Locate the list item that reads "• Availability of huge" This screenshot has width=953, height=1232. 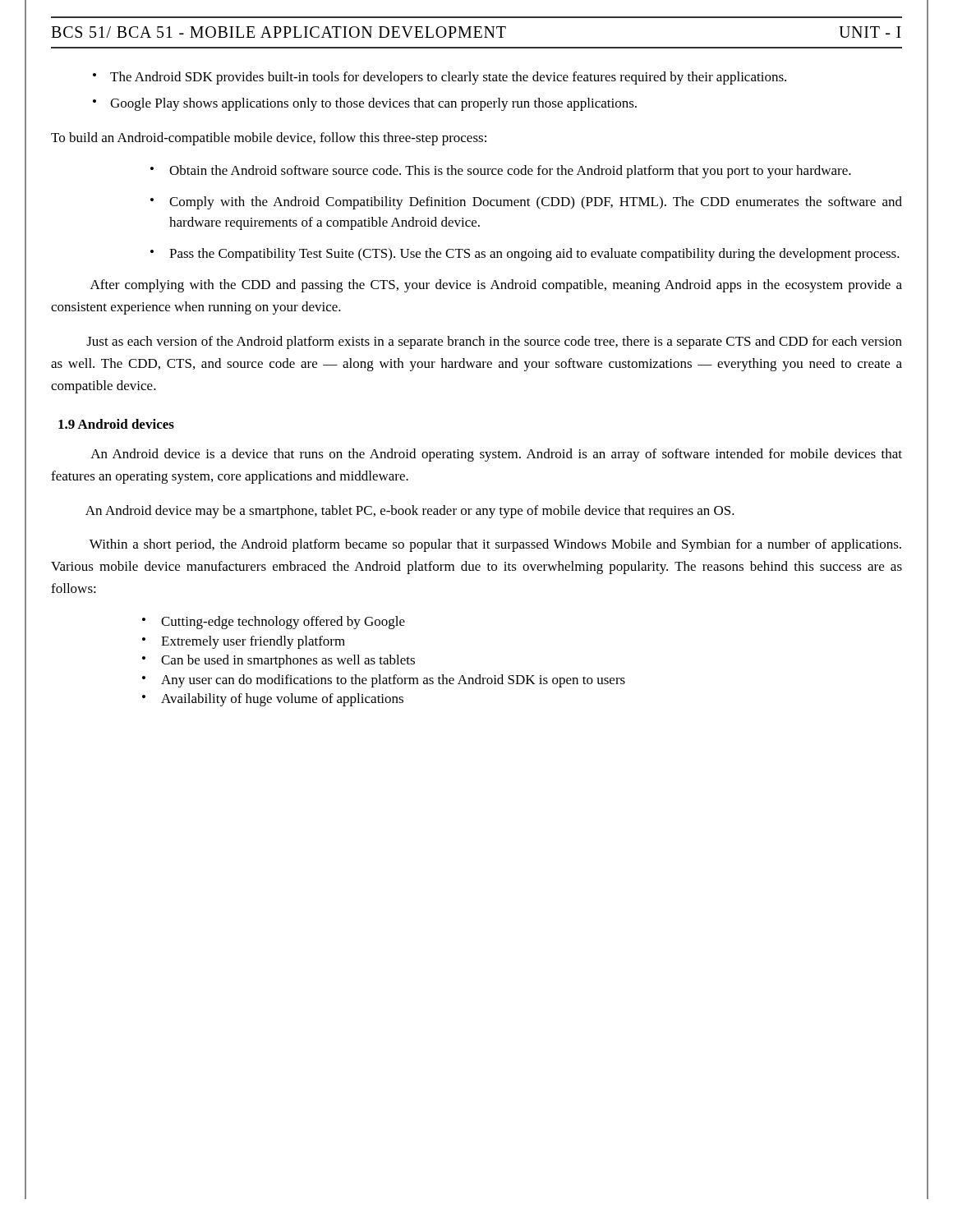pos(273,700)
